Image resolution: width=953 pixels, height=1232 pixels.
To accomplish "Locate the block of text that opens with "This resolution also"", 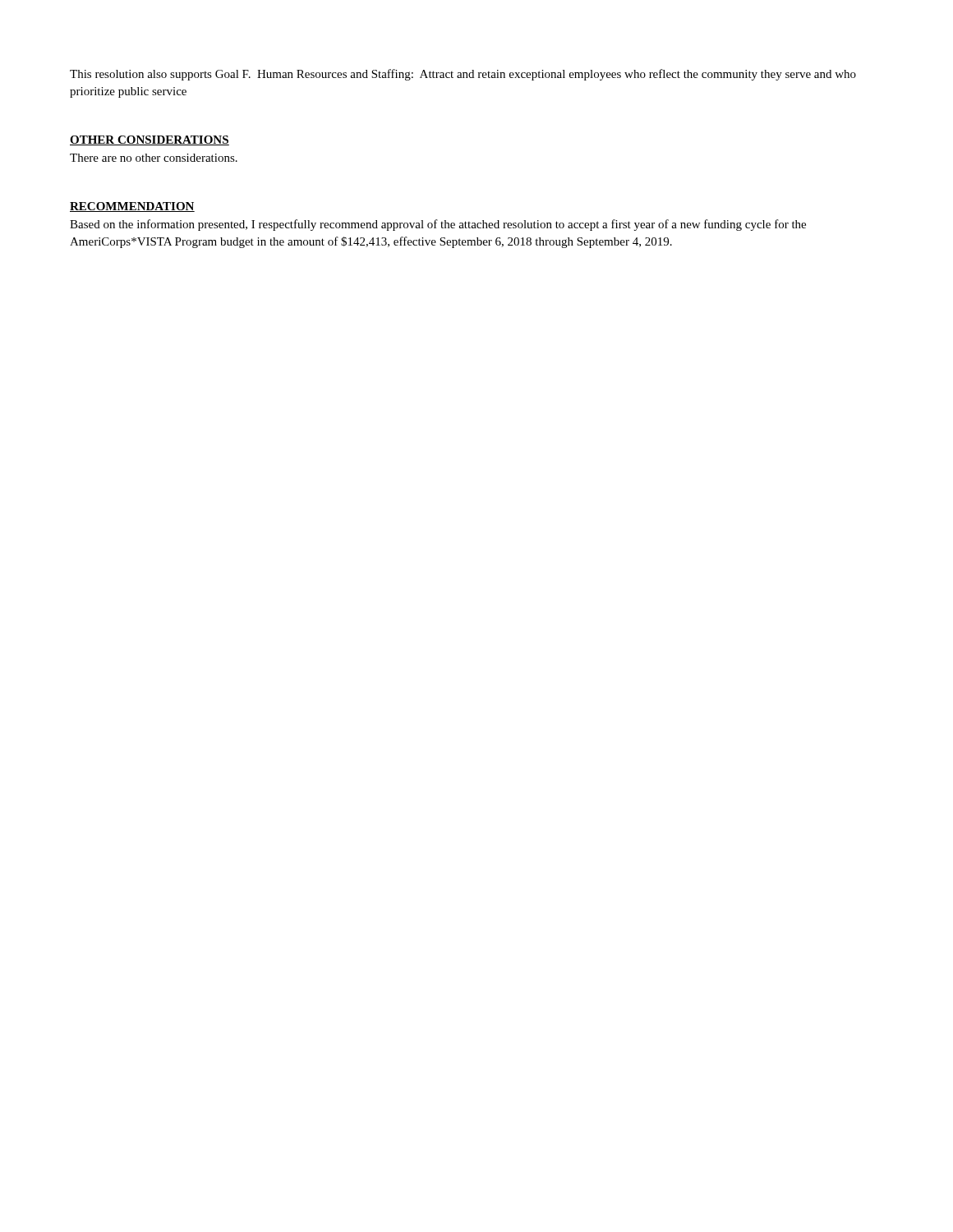I will (x=463, y=83).
